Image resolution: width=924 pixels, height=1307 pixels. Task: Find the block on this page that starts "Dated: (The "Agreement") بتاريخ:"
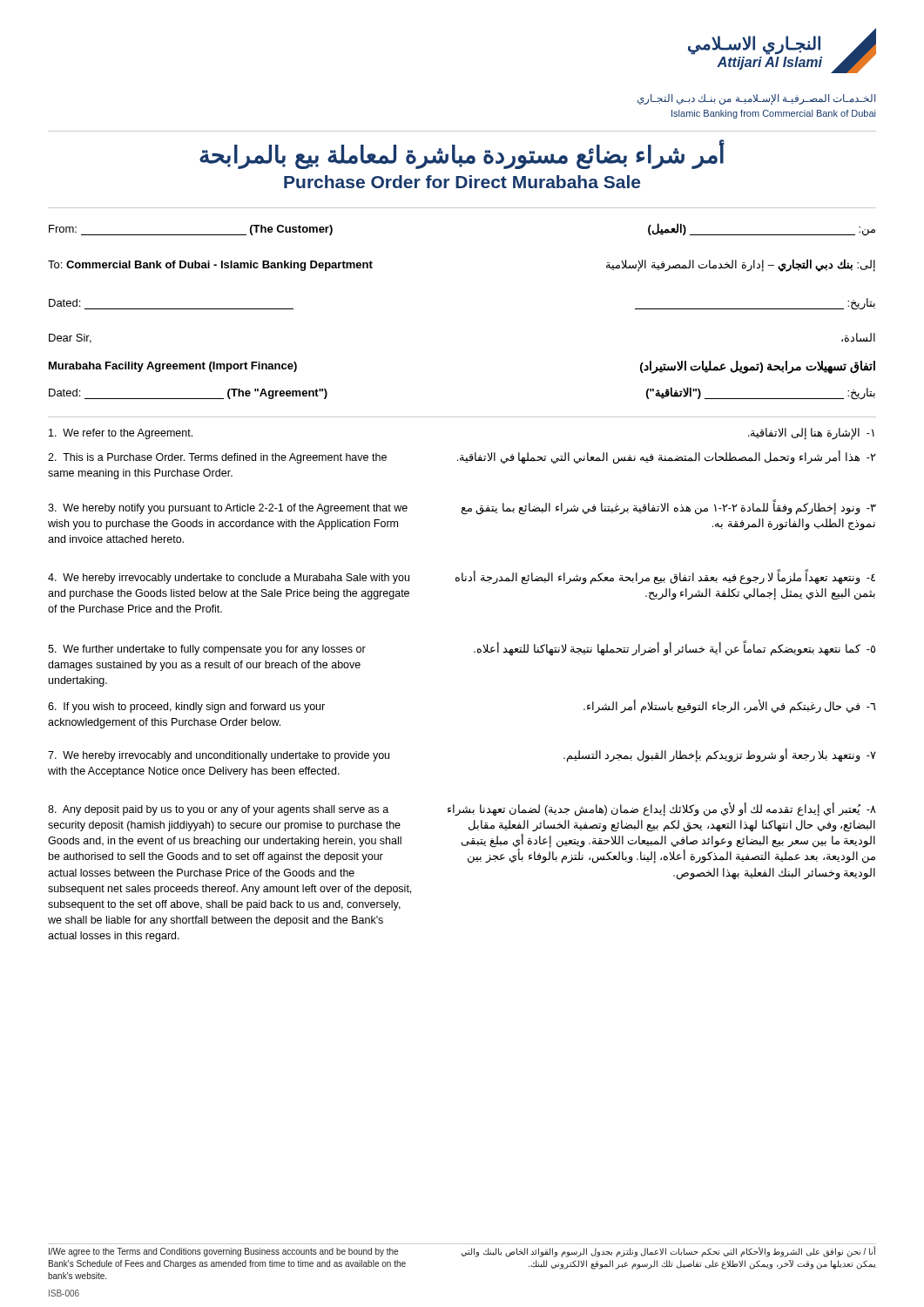point(61,393)
